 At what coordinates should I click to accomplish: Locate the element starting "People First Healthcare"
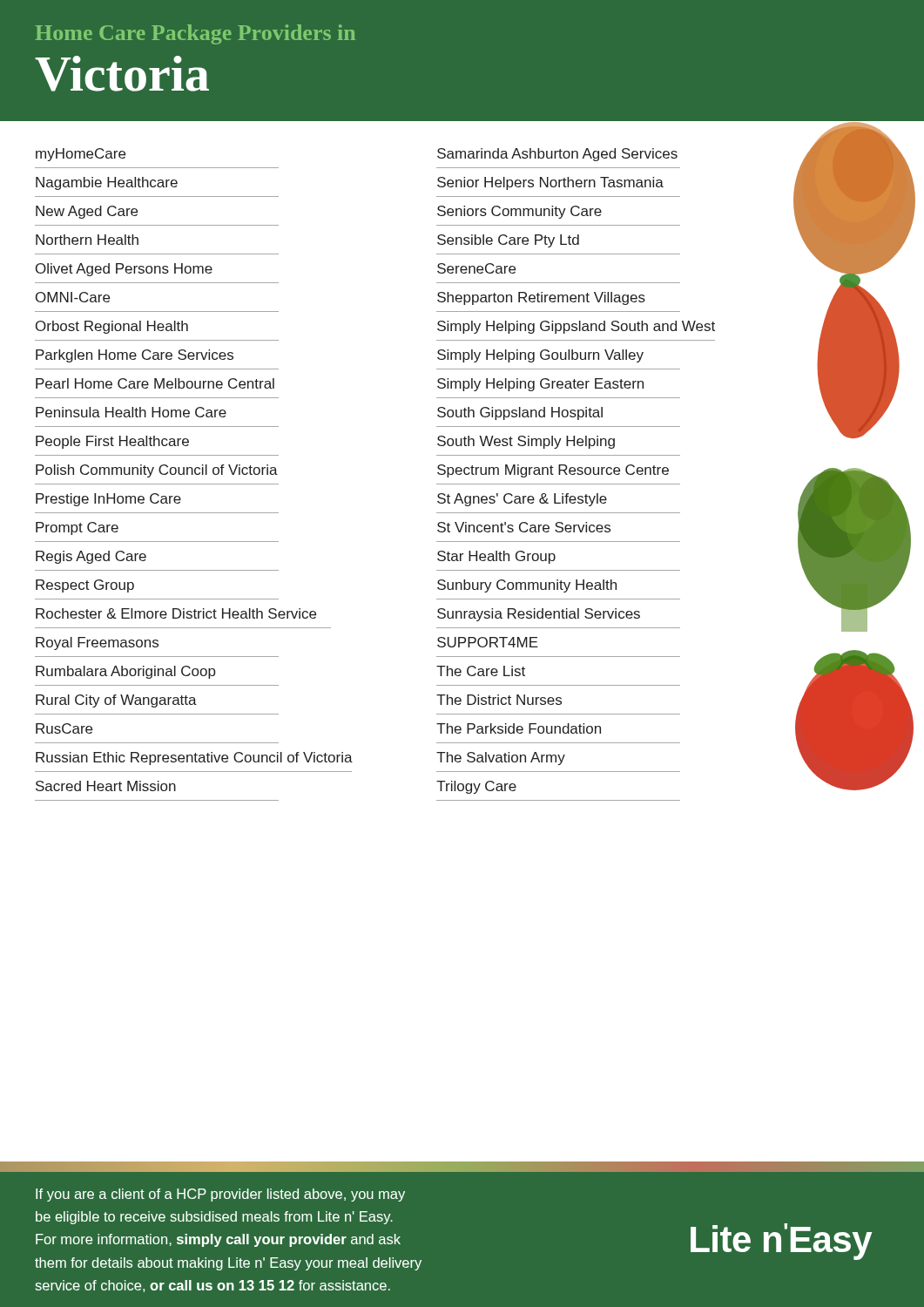pyautogui.click(x=112, y=441)
